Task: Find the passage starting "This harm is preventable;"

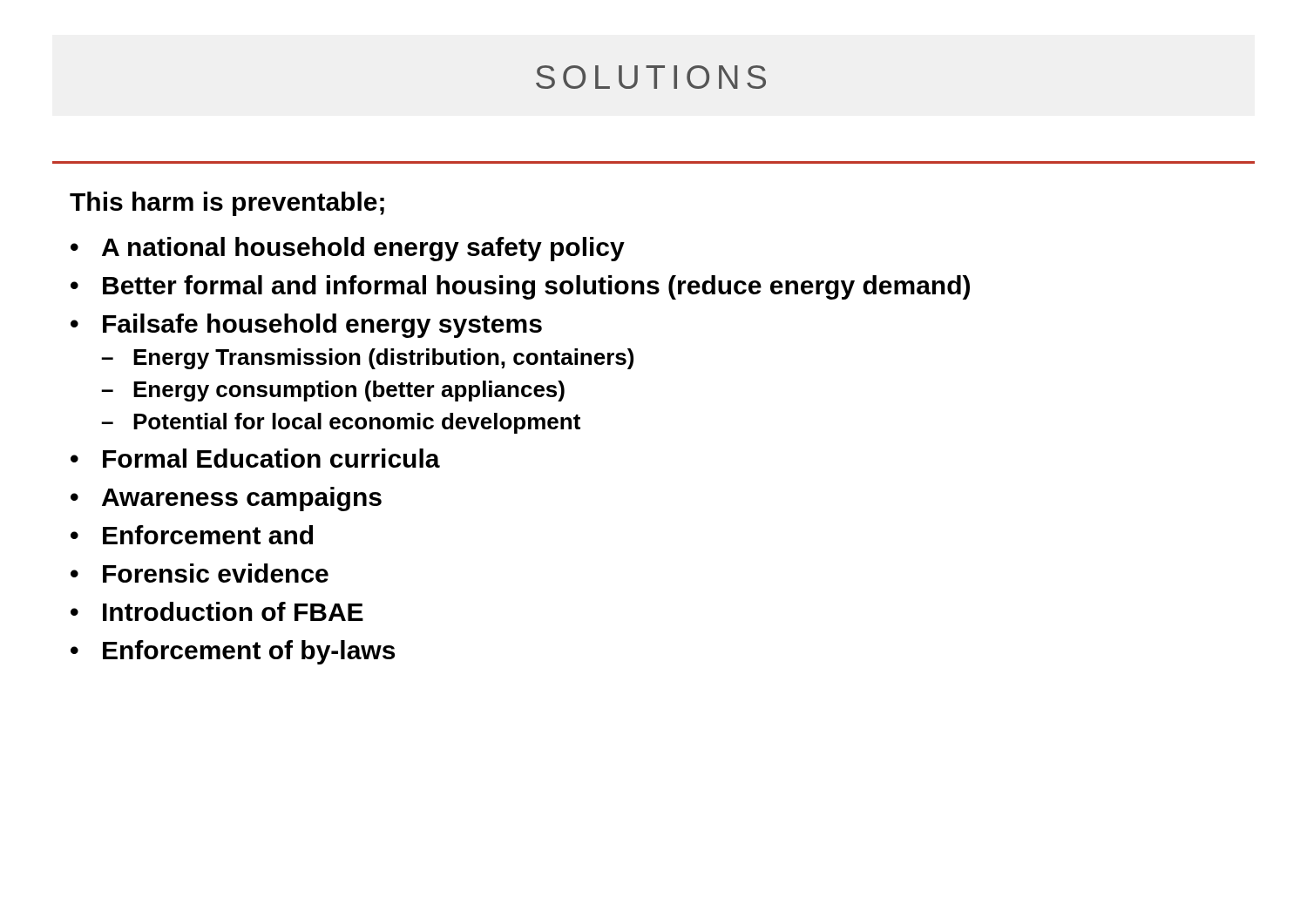Action: coord(228,202)
